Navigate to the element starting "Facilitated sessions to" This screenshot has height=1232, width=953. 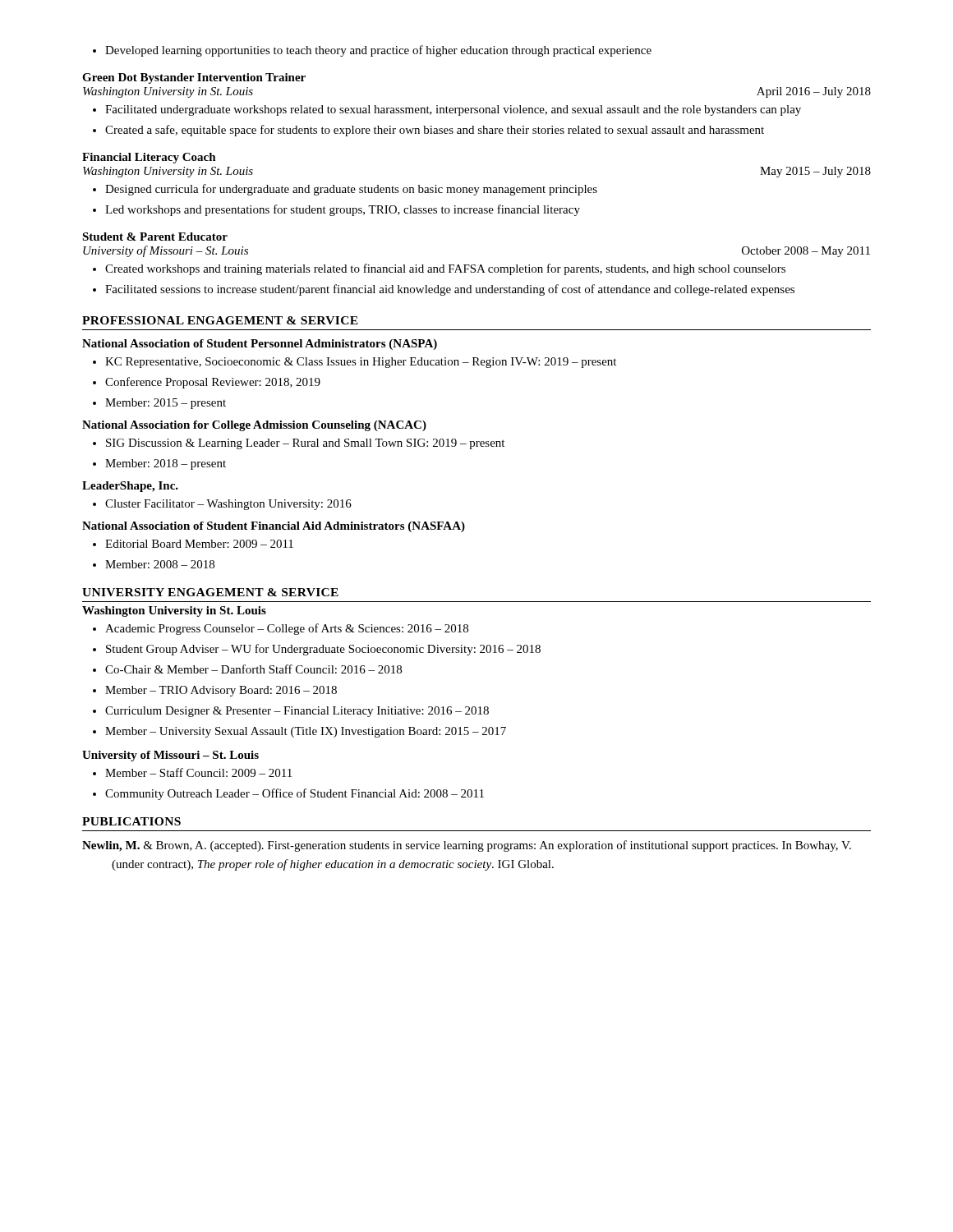476,290
